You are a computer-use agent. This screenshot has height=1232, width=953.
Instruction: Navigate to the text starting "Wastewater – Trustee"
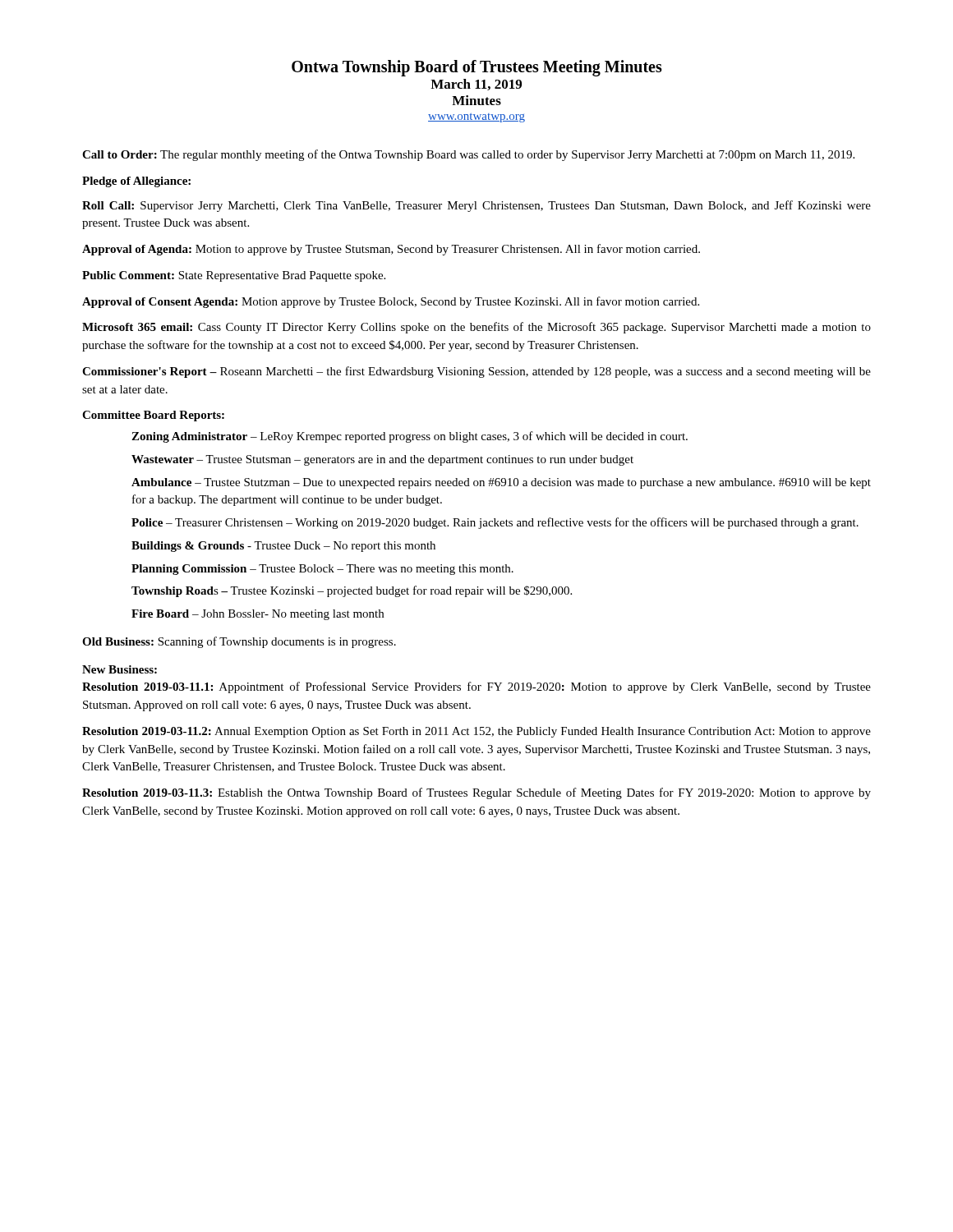(x=501, y=460)
